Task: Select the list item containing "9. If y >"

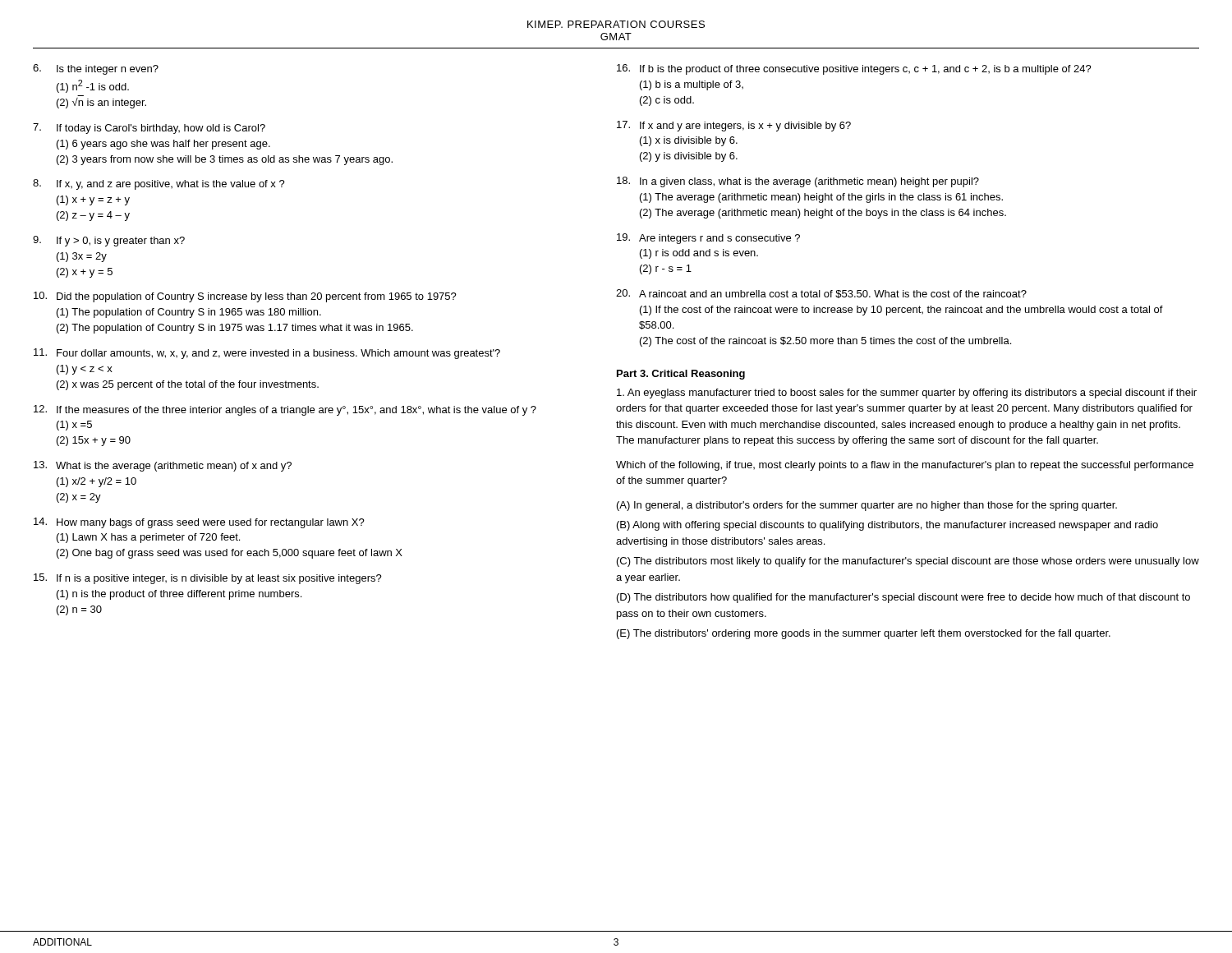Action: [109, 241]
